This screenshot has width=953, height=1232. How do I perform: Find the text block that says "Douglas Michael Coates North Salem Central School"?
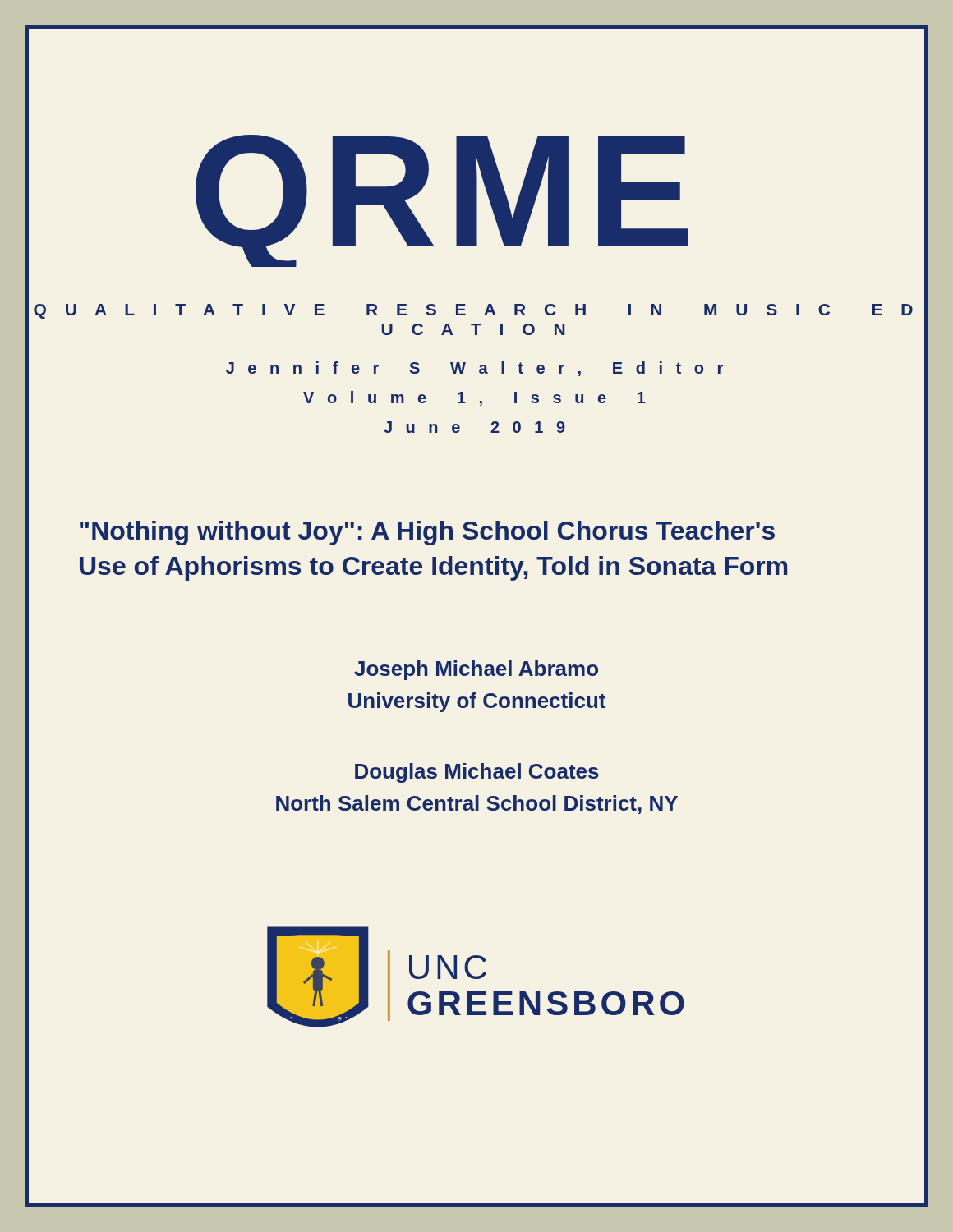[476, 787]
